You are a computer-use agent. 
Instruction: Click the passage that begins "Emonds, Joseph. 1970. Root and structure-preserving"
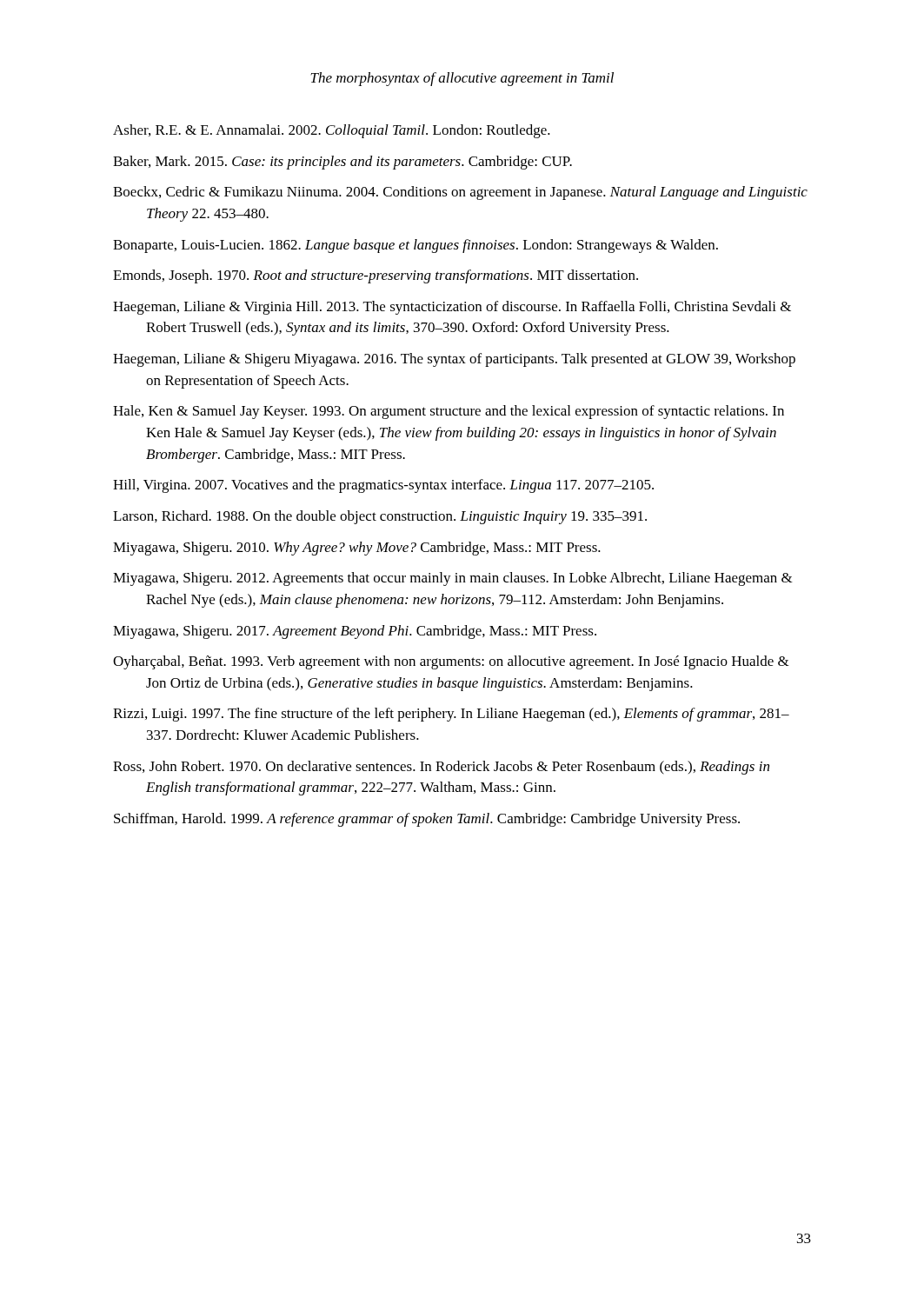376,275
